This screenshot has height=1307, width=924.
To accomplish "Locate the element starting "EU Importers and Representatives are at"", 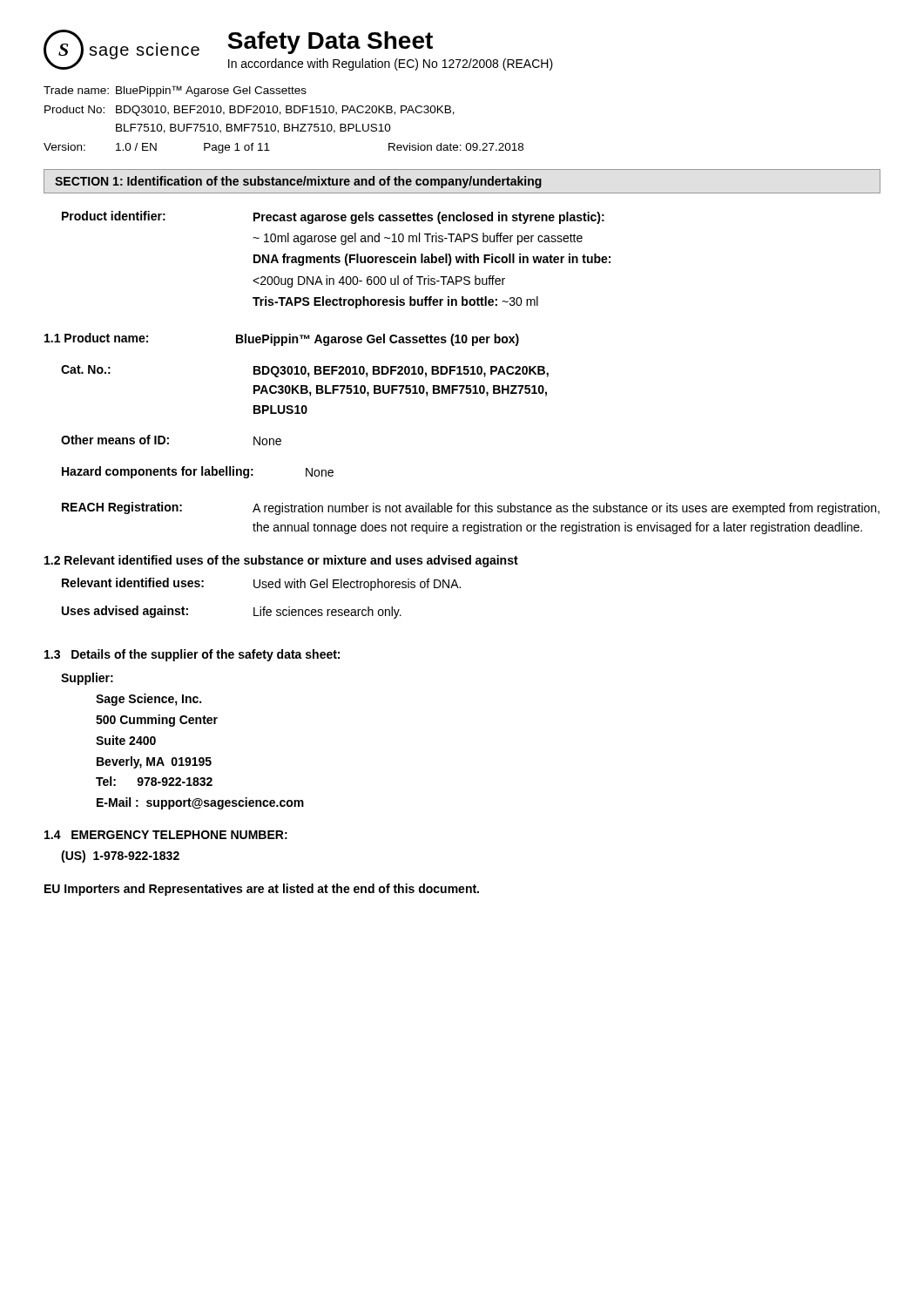I will [262, 889].
